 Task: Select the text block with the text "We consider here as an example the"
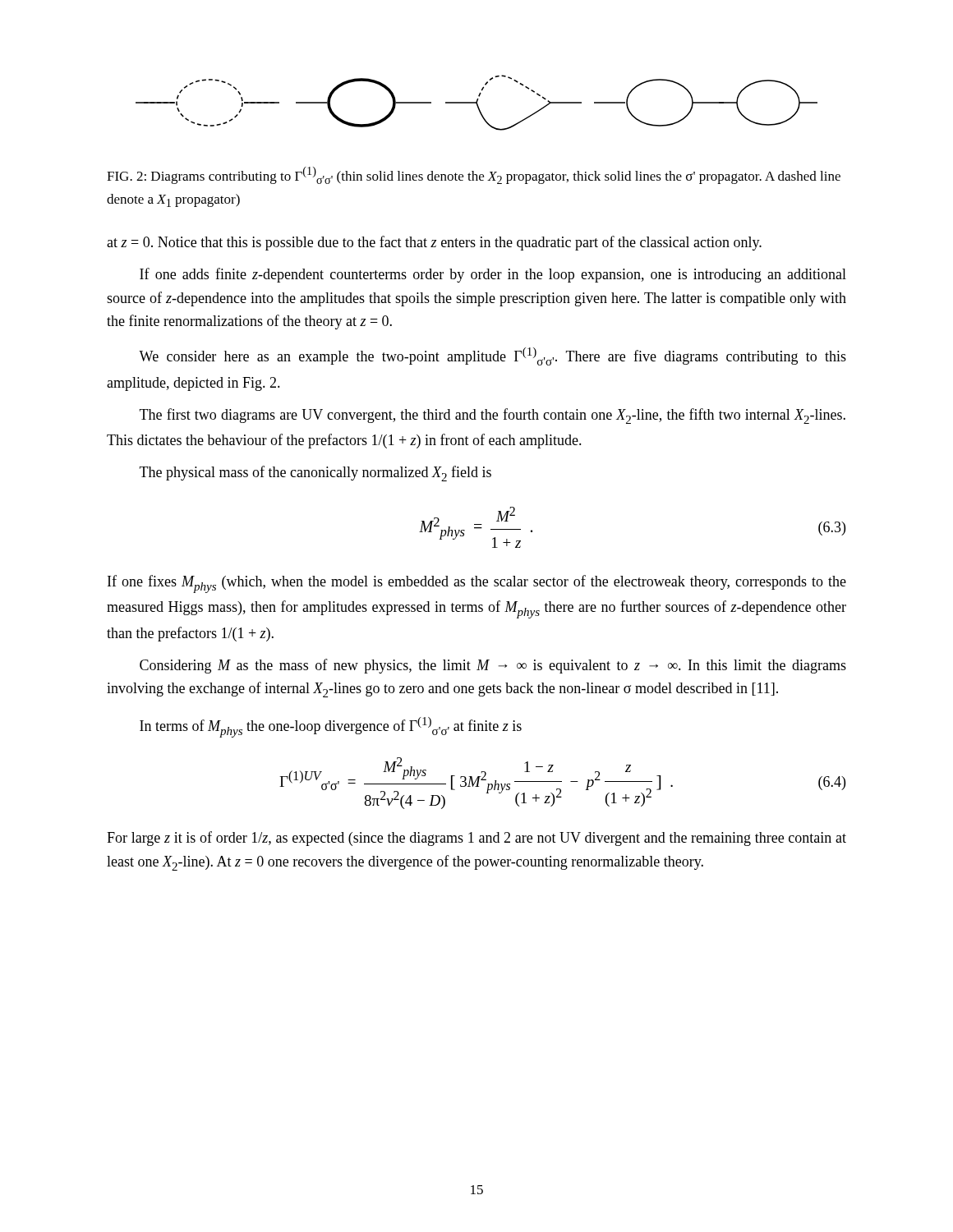[476, 368]
